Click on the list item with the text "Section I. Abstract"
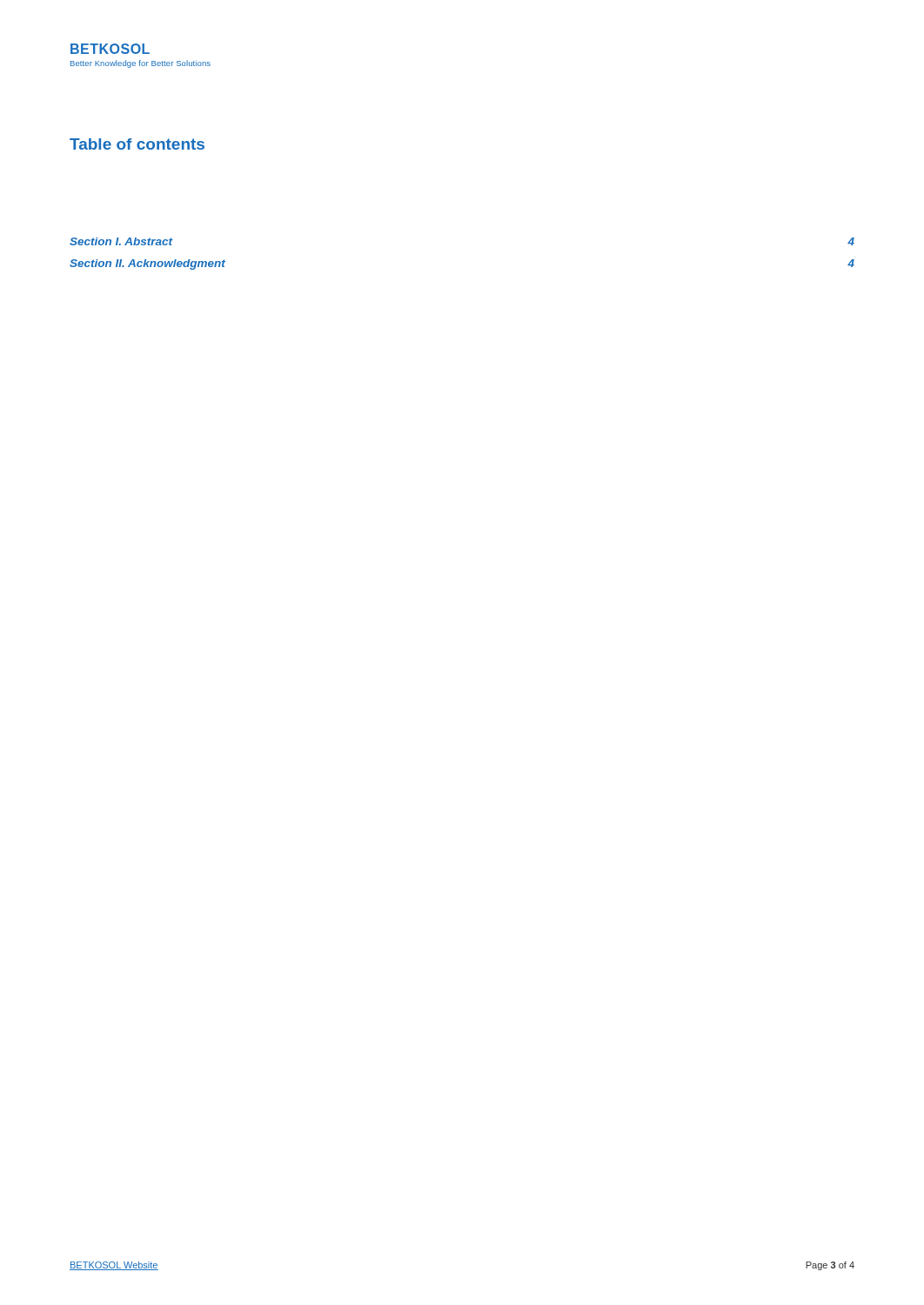Viewport: 924px width, 1305px height. (x=118, y=241)
